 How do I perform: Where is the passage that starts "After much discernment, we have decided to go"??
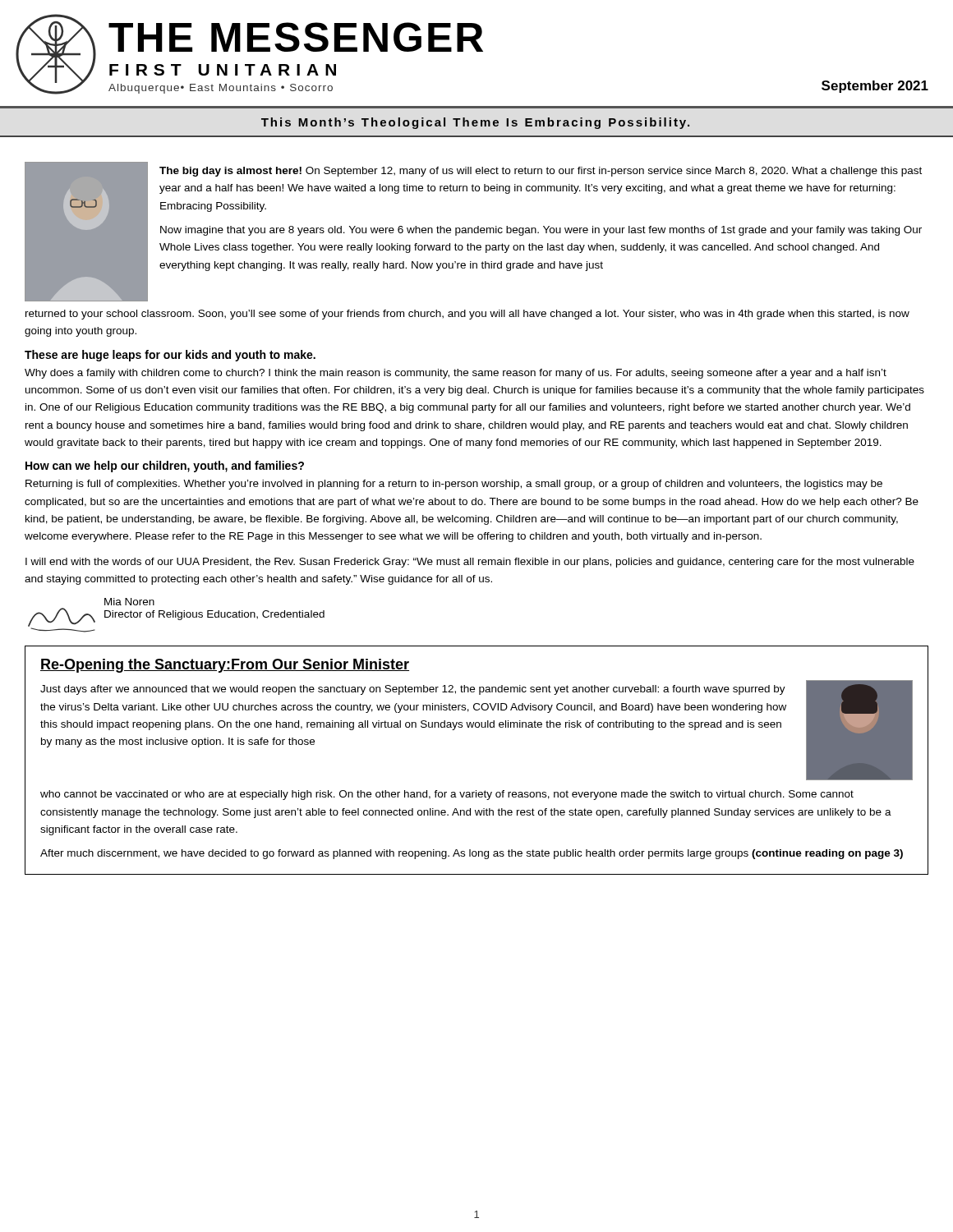coord(472,853)
